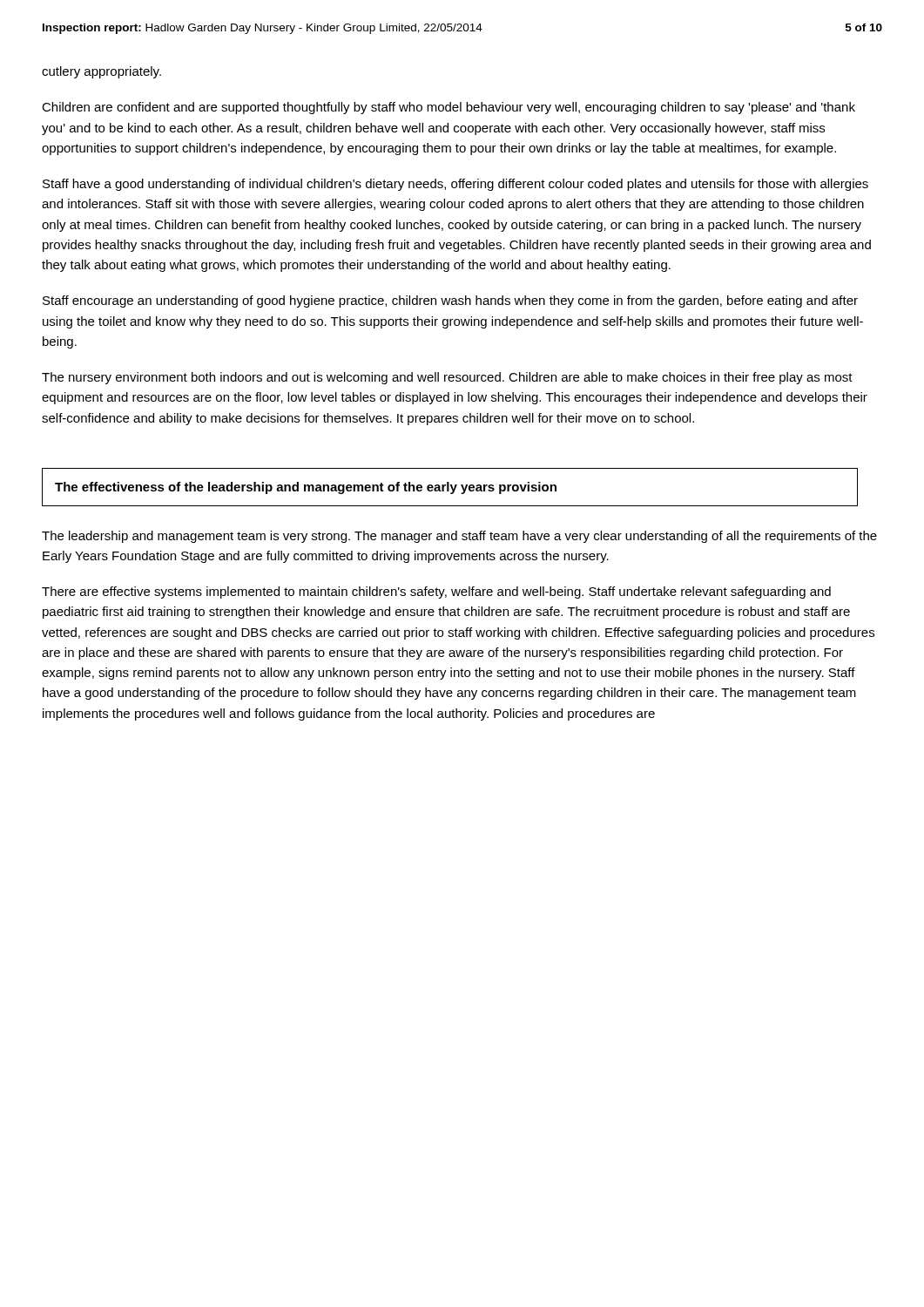Click on the element starting "Staff encourage an understanding of good hygiene"
The image size is (924, 1307).
tap(453, 321)
